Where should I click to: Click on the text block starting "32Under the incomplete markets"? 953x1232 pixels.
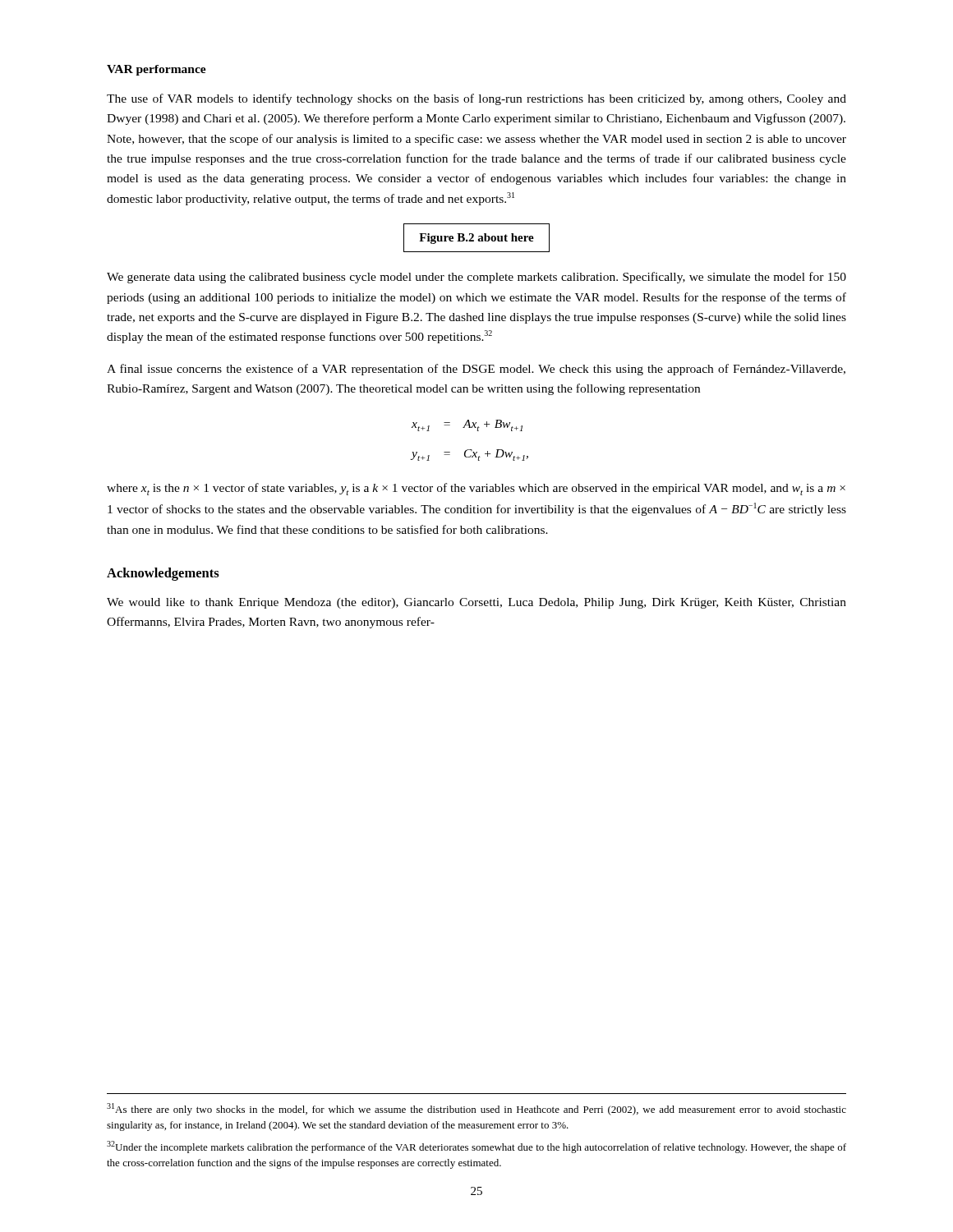[476, 1154]
